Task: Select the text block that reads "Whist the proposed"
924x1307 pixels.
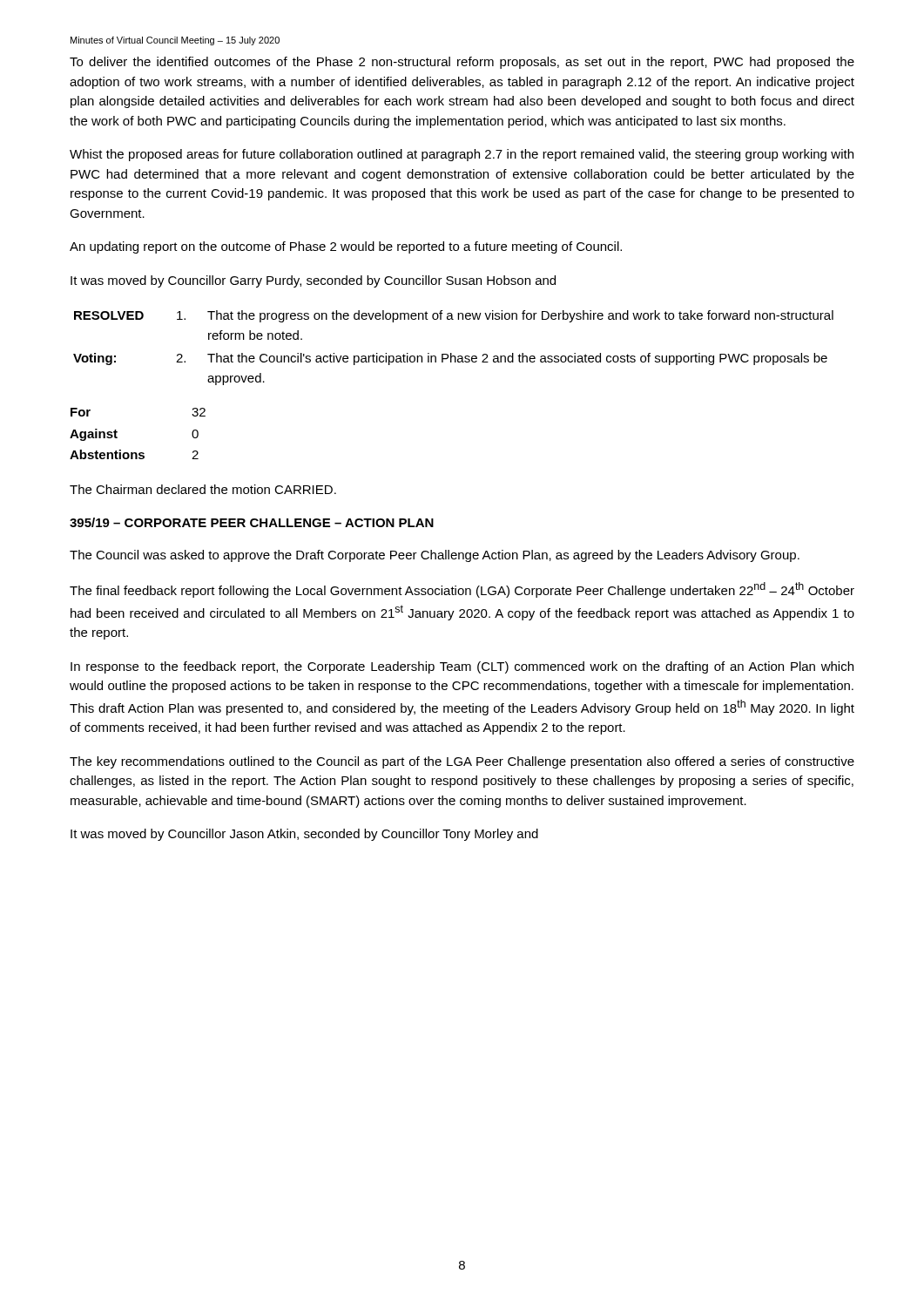Action: (x=462, y=183)
